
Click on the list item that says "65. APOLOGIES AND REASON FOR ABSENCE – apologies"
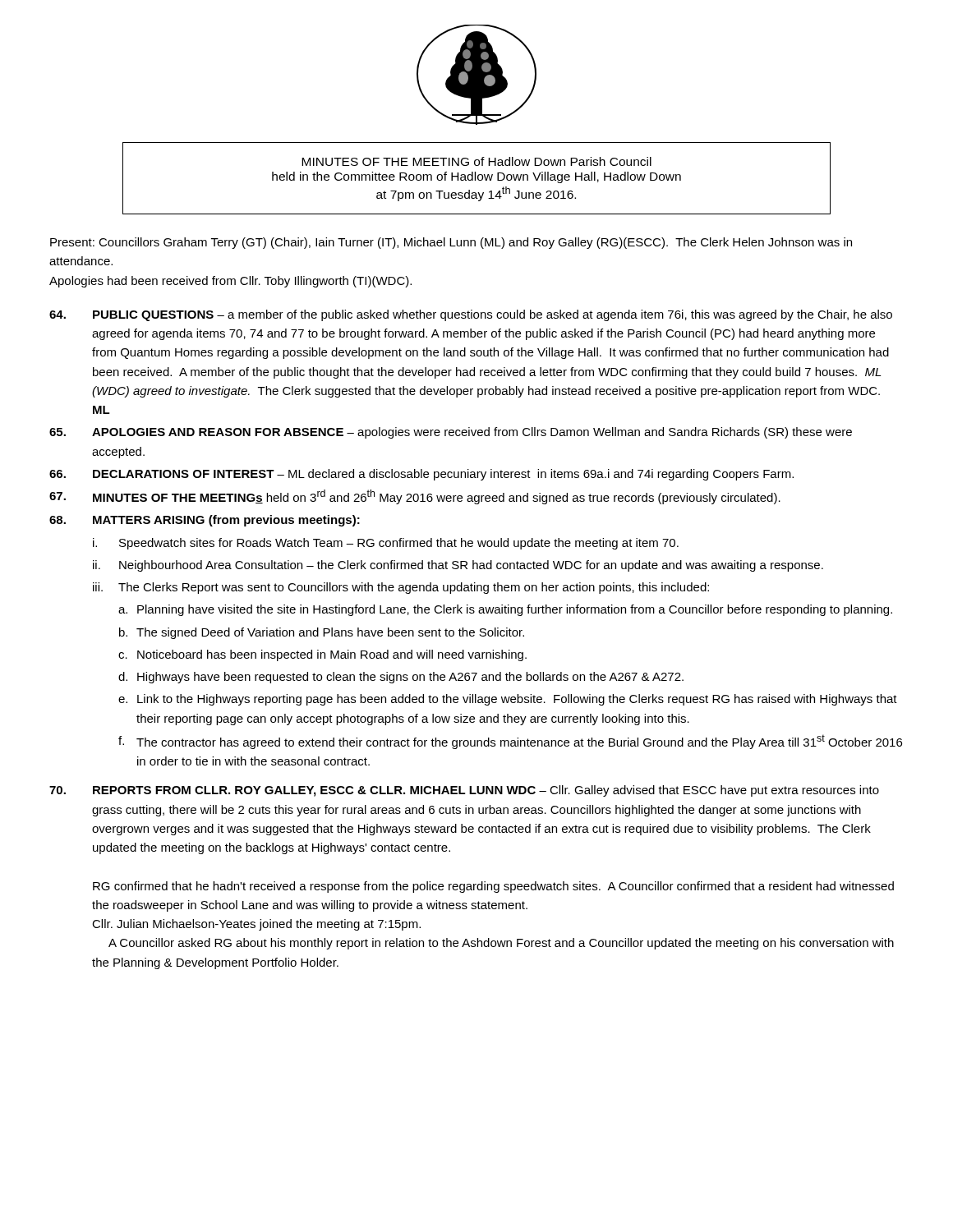(476, 442)
